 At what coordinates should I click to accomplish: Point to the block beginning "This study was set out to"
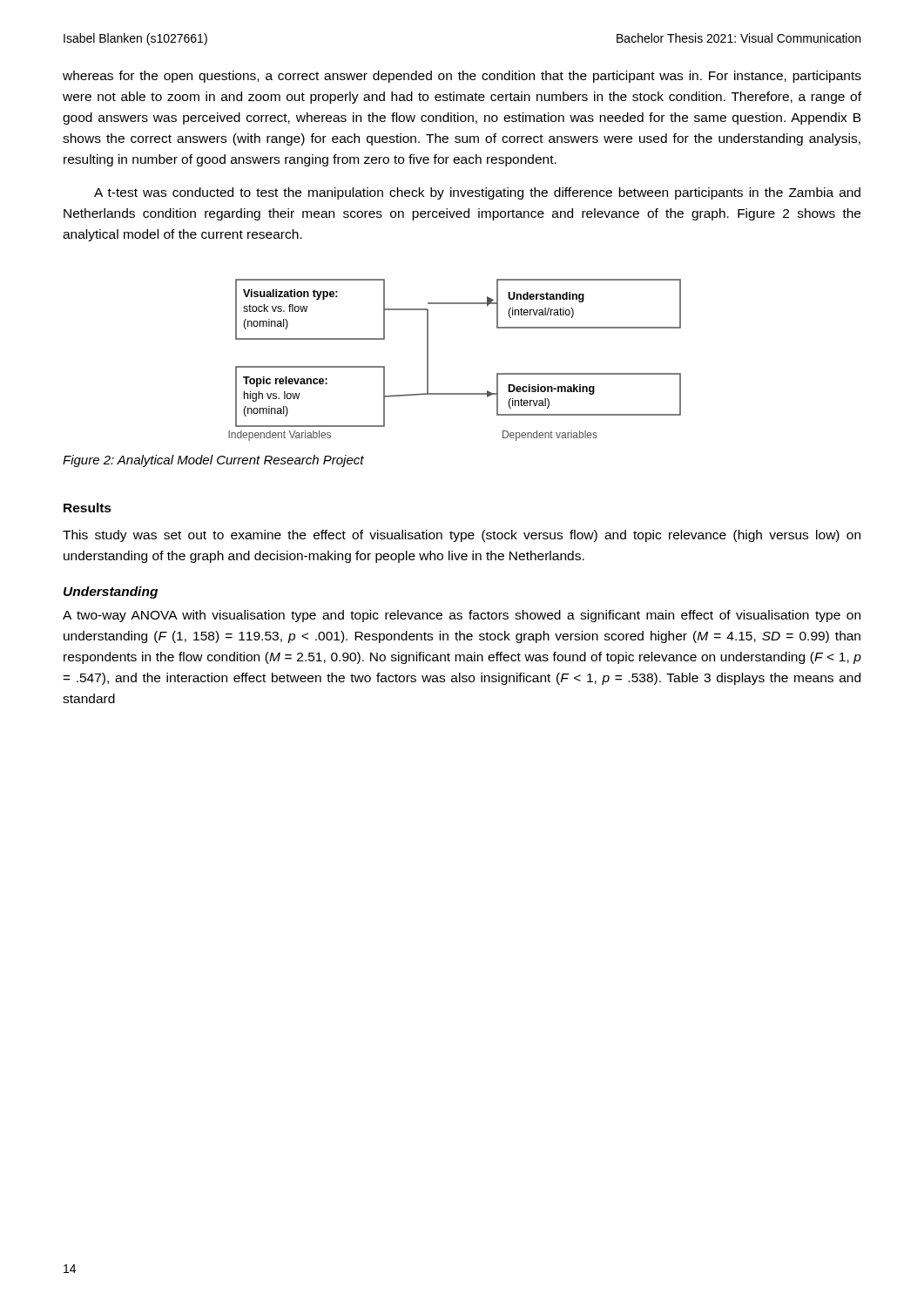(x=462, y=546)
